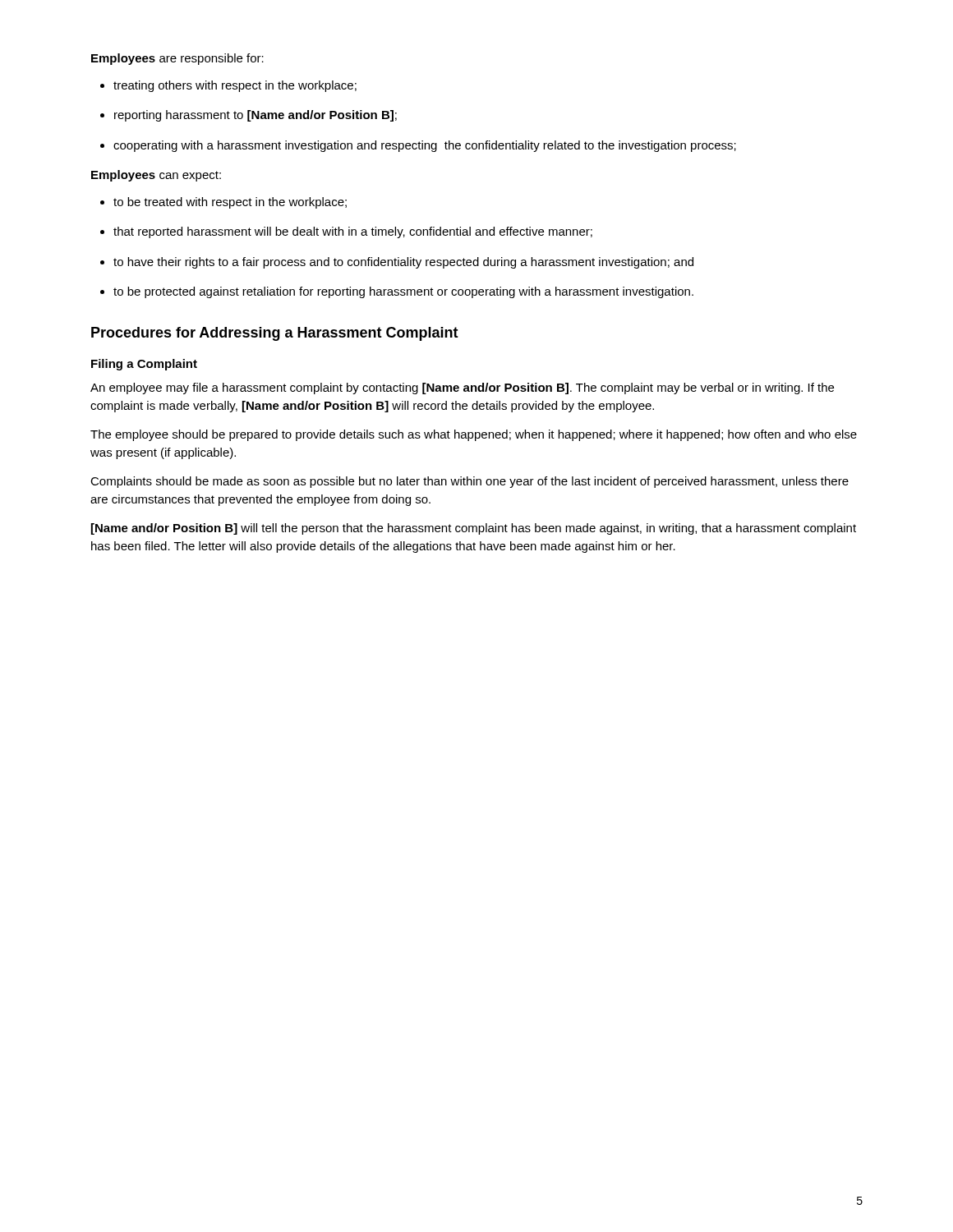Point to the text block starting "to be treated with respect in the workplace;"
This screenshot has width=953, height=1232.
tap(231, 201)
